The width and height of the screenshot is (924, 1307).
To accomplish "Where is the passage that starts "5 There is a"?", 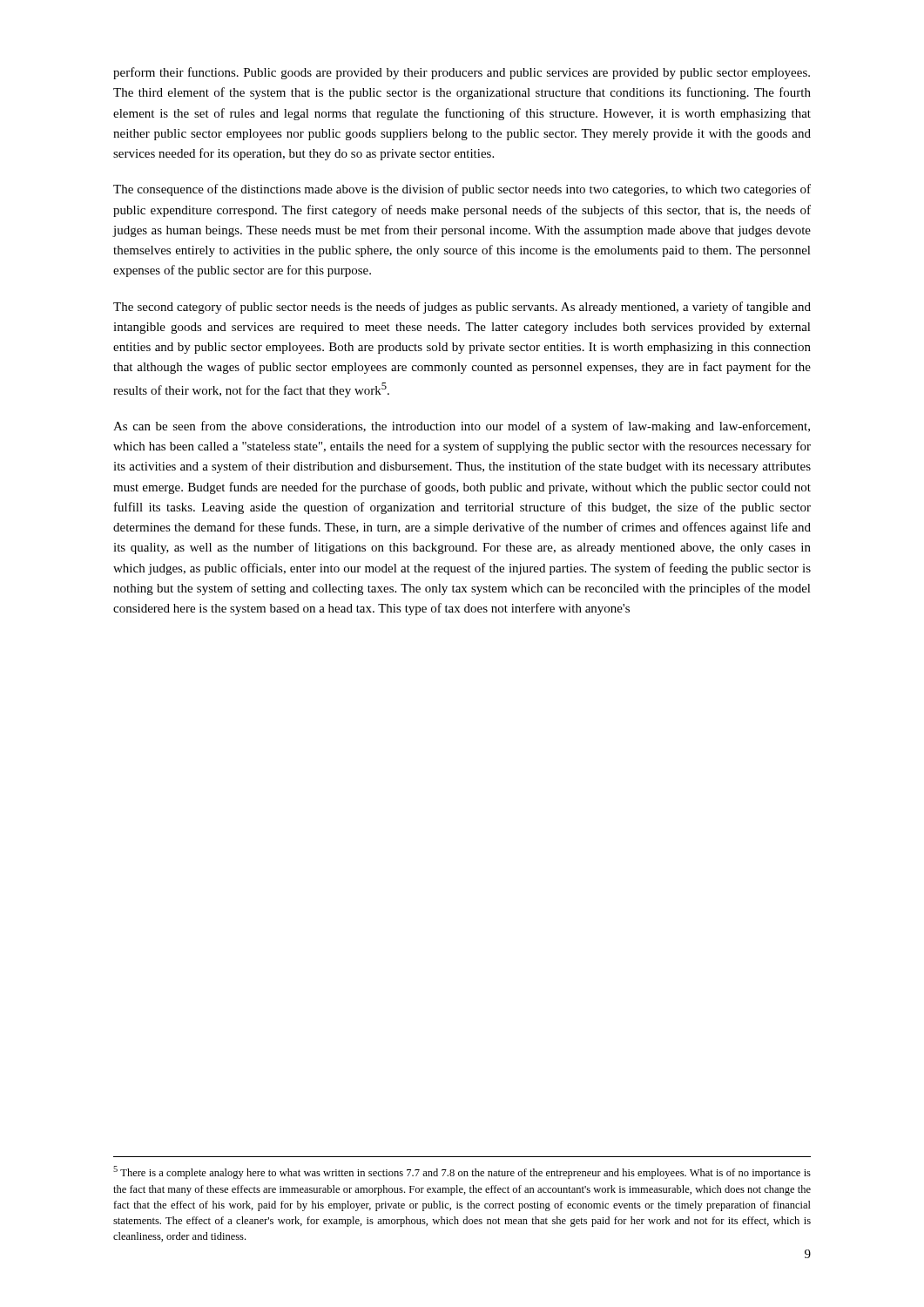I will coord(462,1203).
